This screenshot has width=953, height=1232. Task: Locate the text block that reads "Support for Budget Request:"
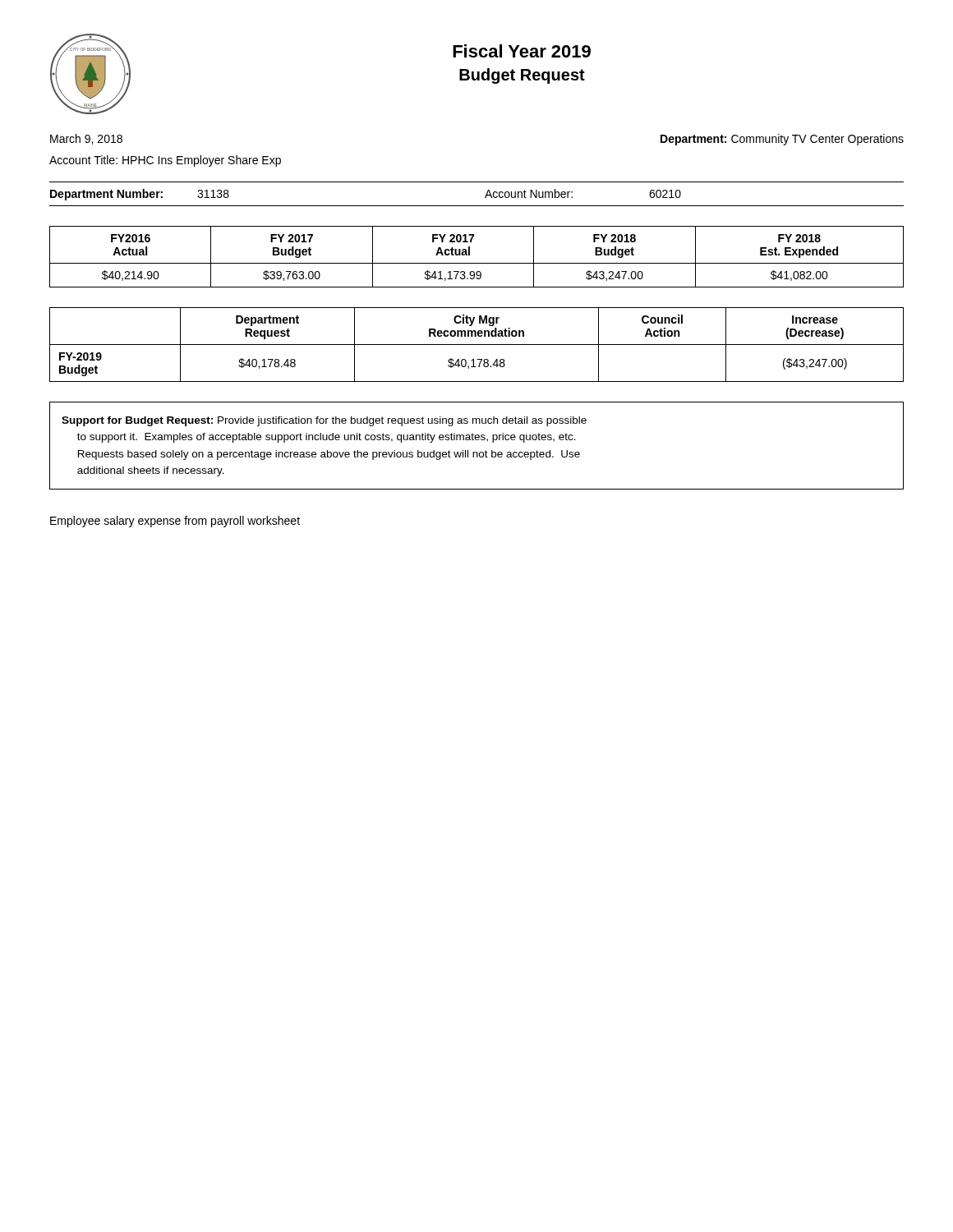[x=324, y=445]
